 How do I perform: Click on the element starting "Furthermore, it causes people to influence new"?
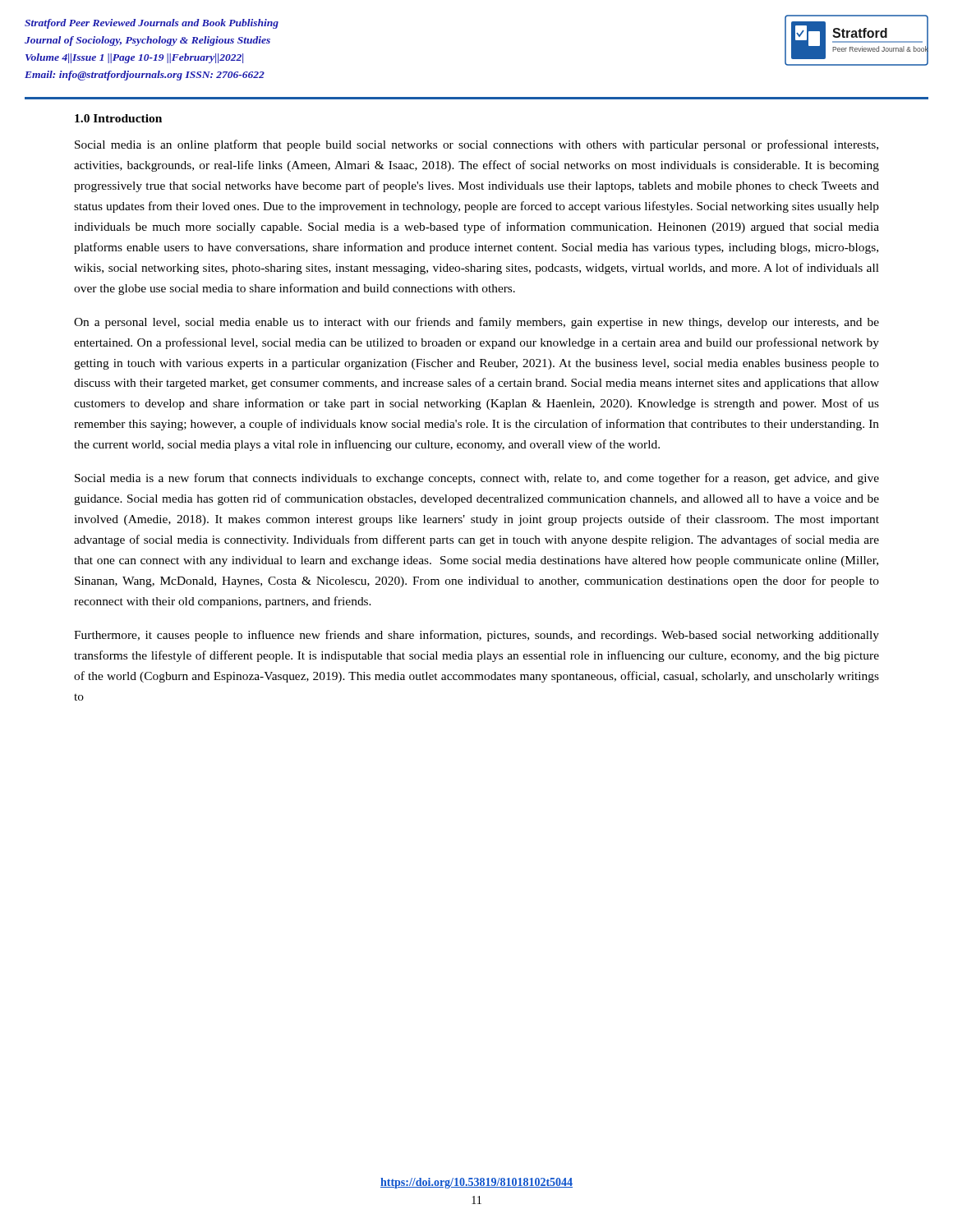pos(476,665)
